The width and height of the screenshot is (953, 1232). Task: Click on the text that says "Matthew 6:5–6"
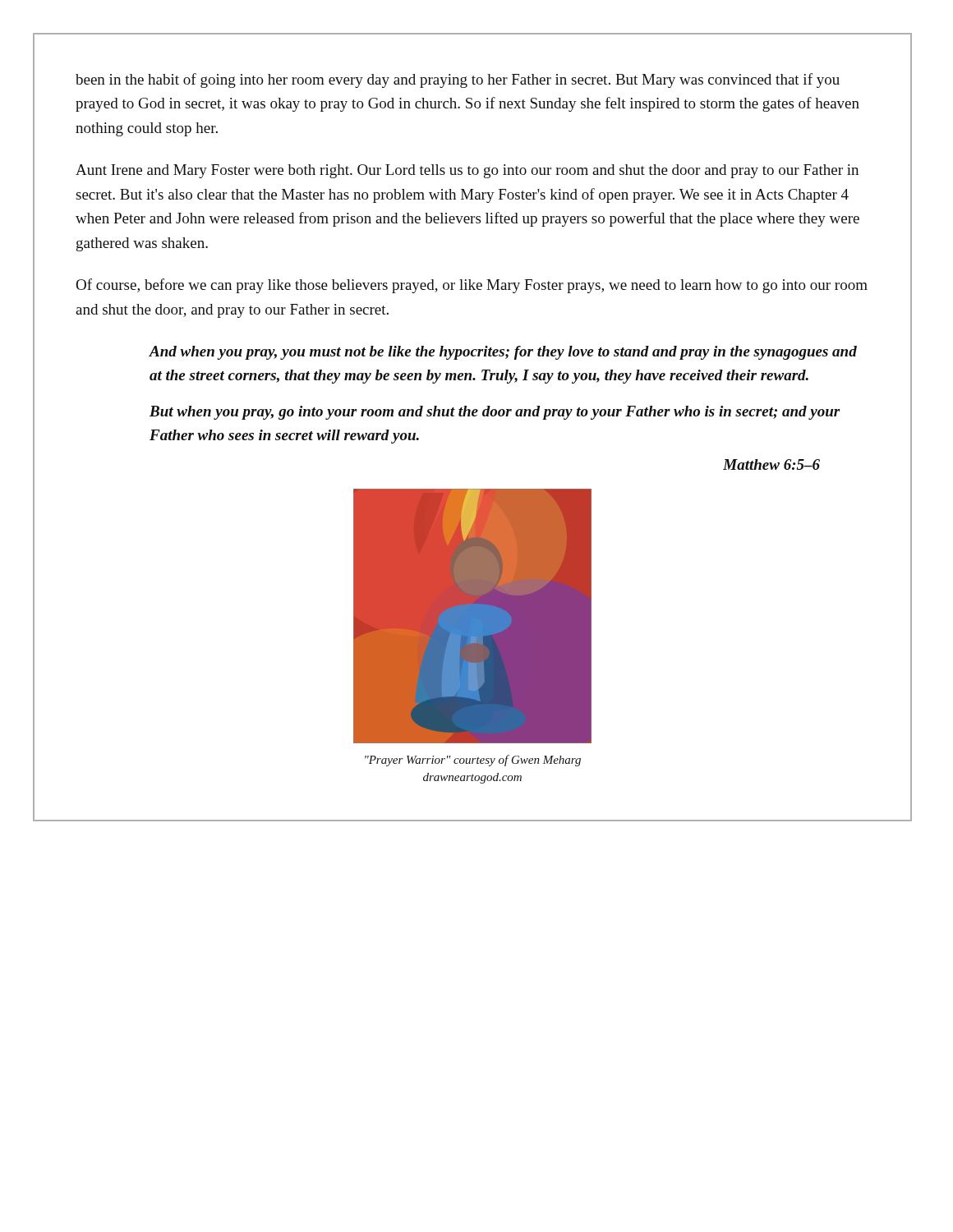tap(772, 464)
